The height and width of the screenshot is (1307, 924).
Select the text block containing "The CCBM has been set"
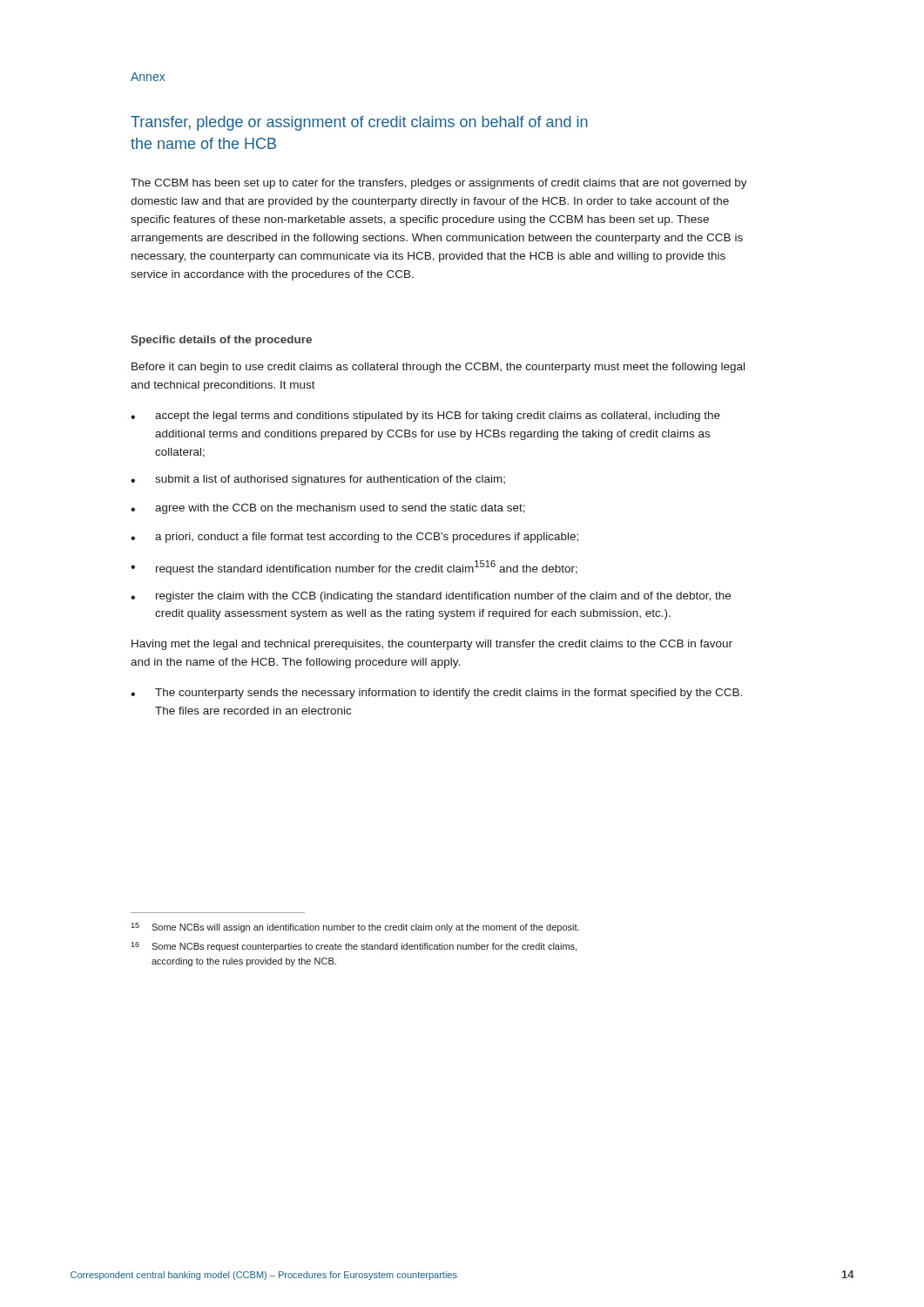[x=439, y=228]
